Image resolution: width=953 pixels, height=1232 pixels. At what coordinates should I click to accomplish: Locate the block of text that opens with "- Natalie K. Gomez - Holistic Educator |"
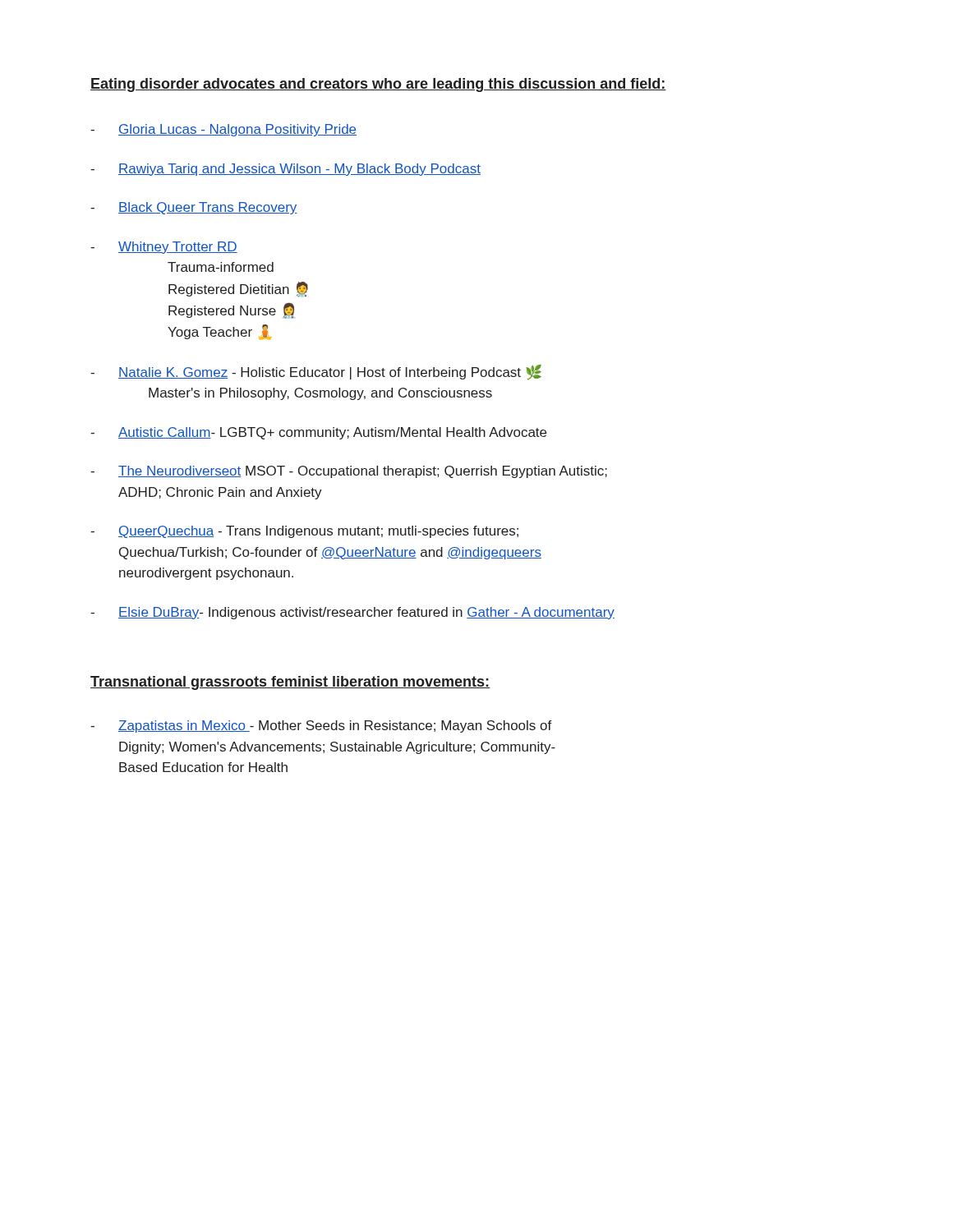coord(476,383)
